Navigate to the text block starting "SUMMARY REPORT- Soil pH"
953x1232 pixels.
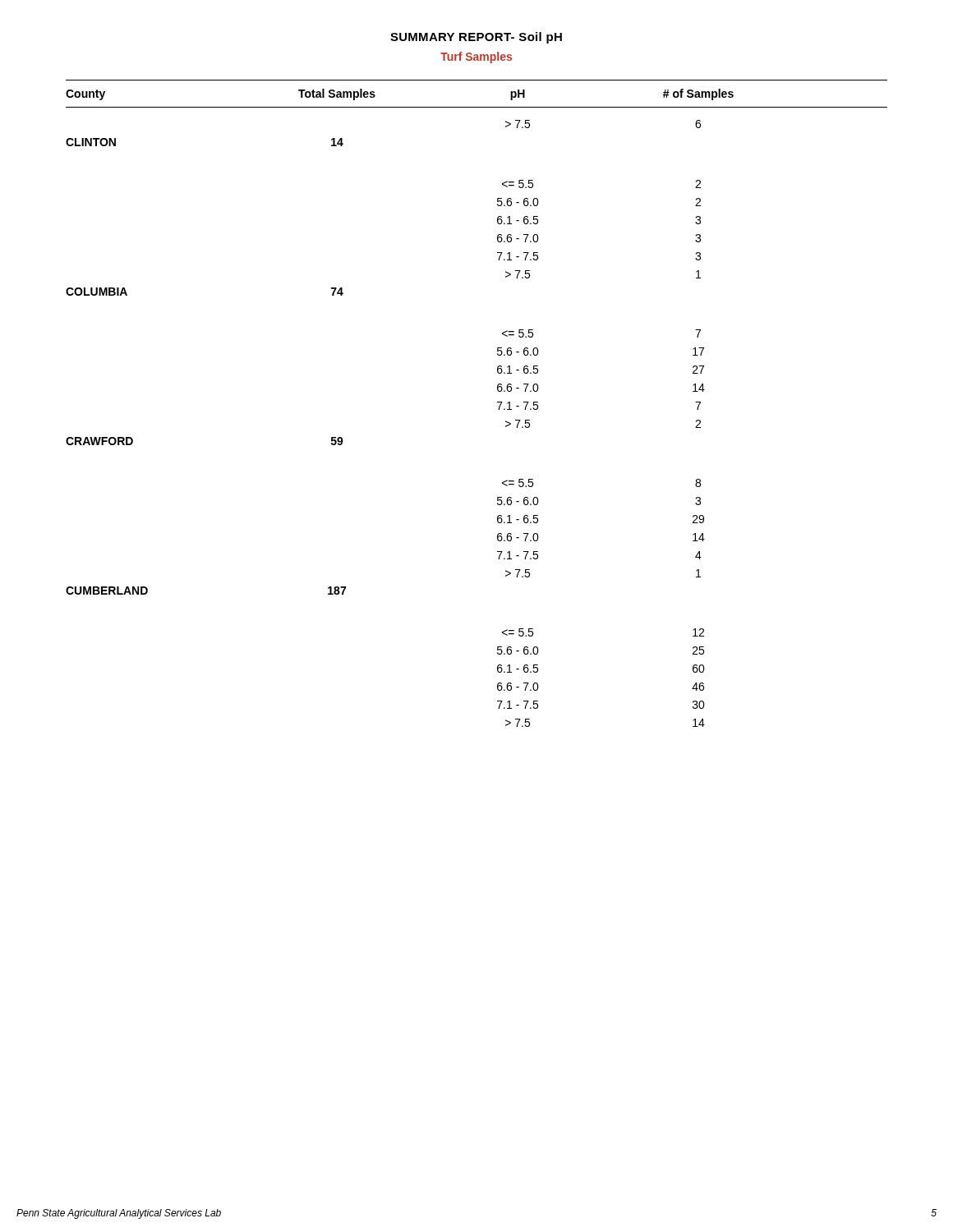click(476, 37)
